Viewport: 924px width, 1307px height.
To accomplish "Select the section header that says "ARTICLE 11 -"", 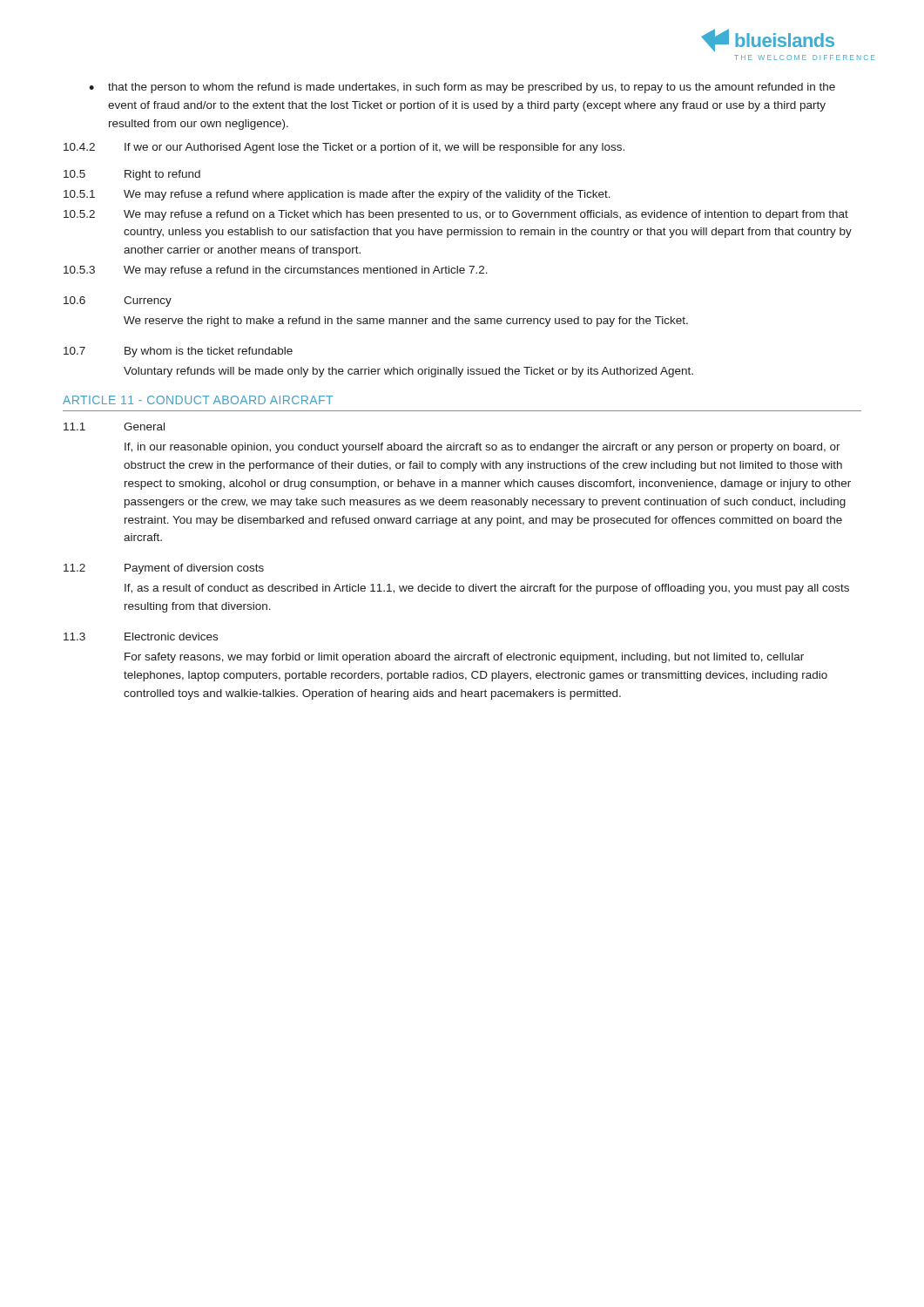I will point(198,400).
